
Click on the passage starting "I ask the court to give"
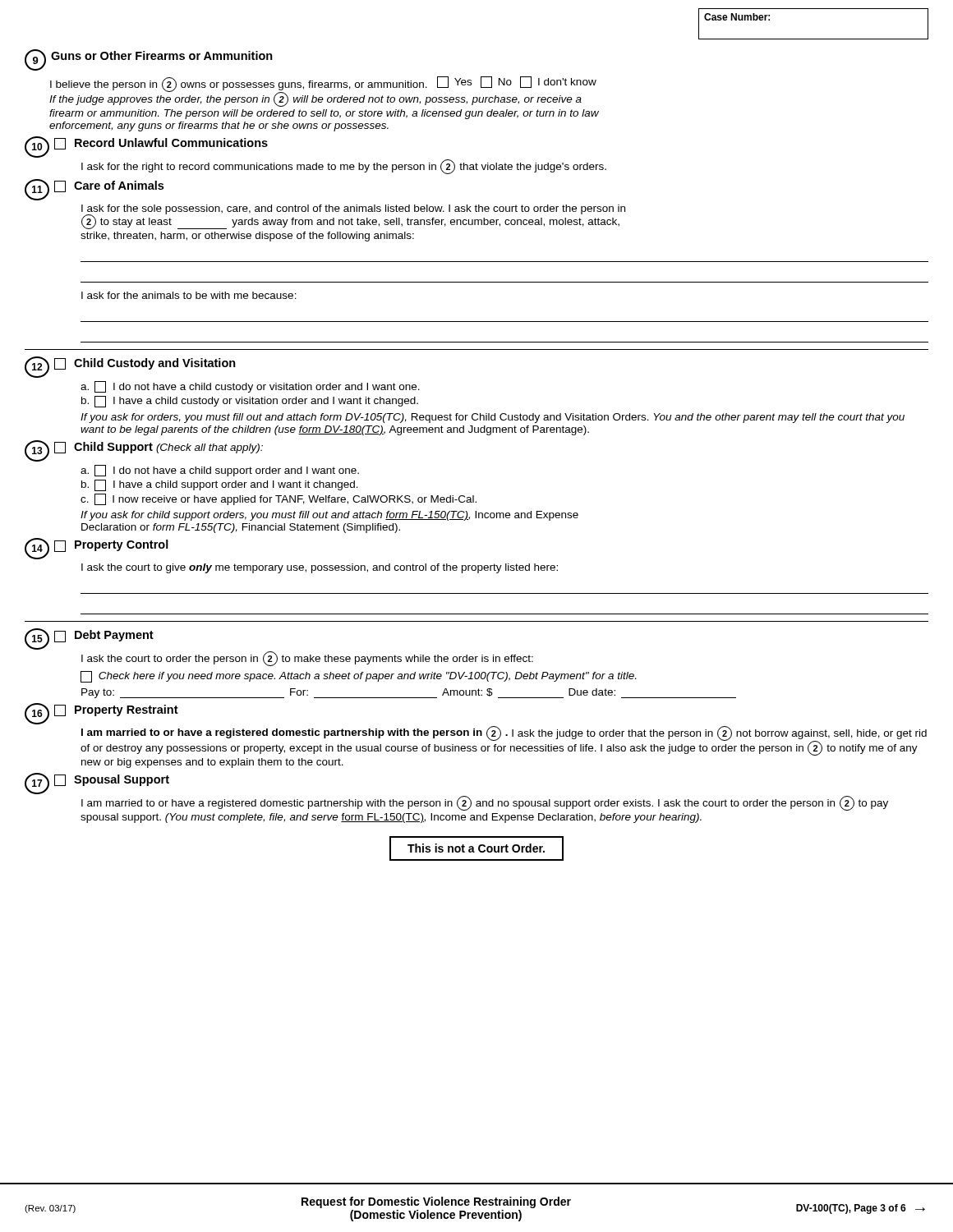(320, 567)
